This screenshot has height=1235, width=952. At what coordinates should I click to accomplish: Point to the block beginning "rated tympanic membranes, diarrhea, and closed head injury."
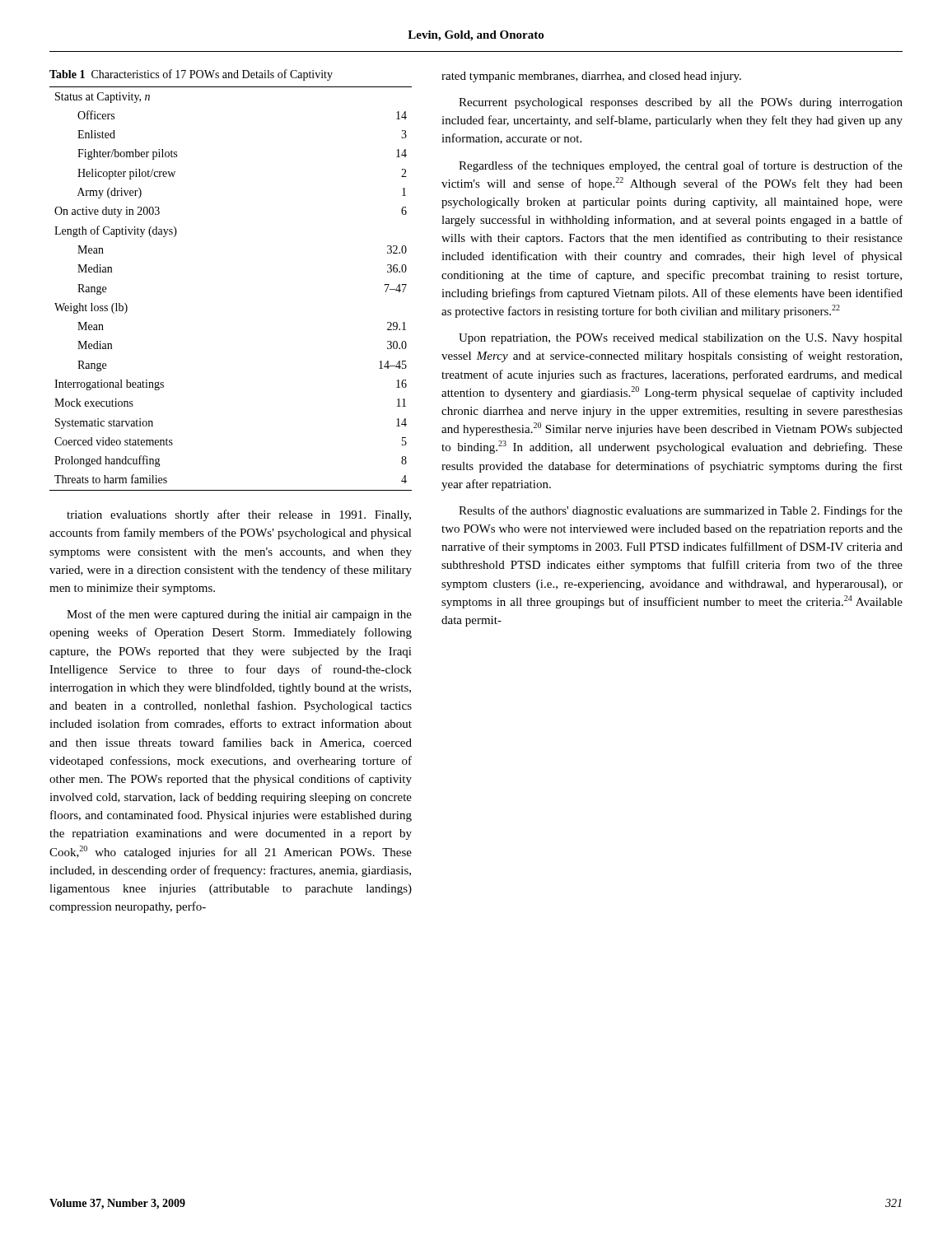[672, 348]
